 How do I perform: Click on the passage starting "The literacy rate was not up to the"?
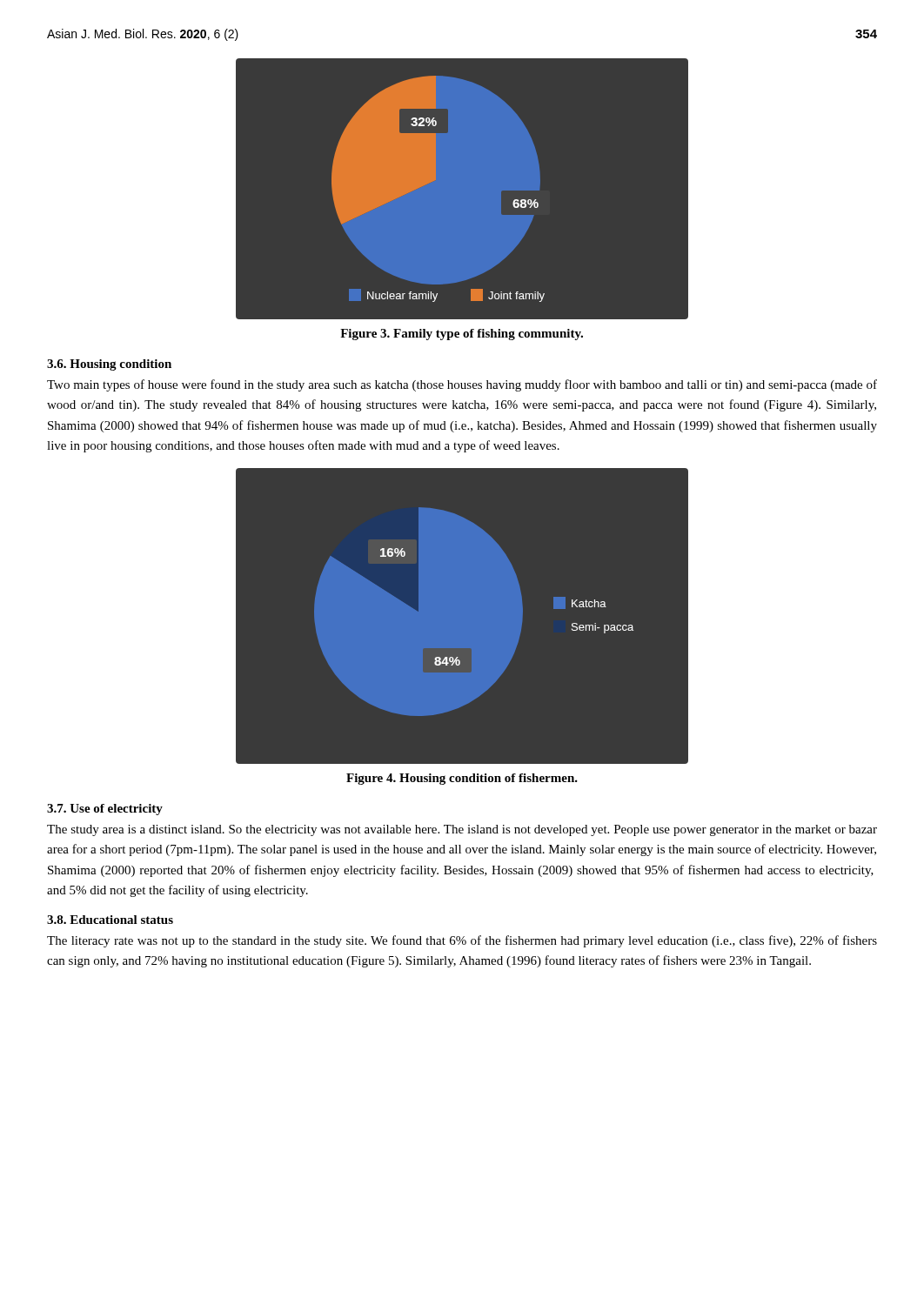pos(462,951)
